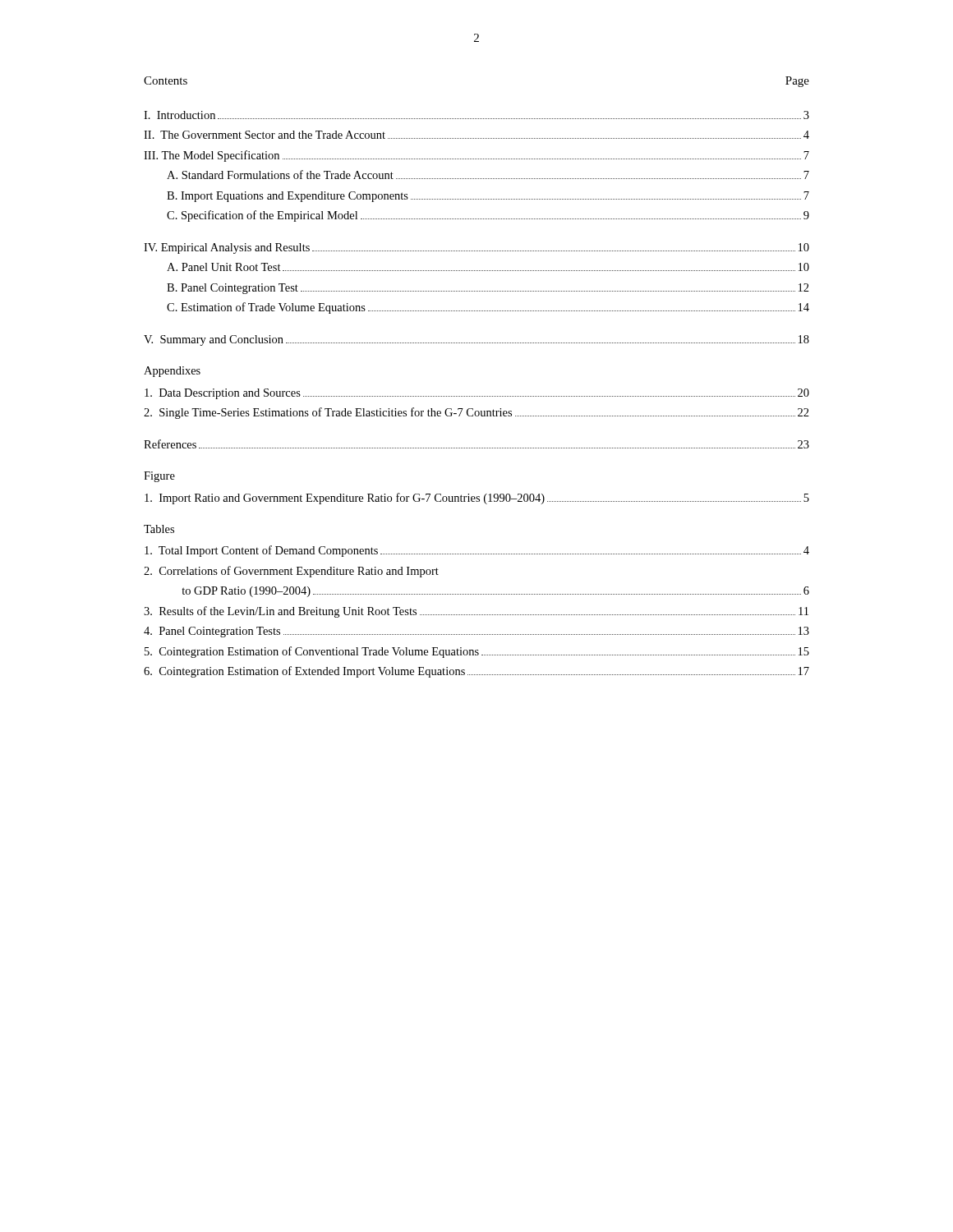953x1232 pixels.
Task: Select the region starting "C. Specification of the"
Action: 488,216
